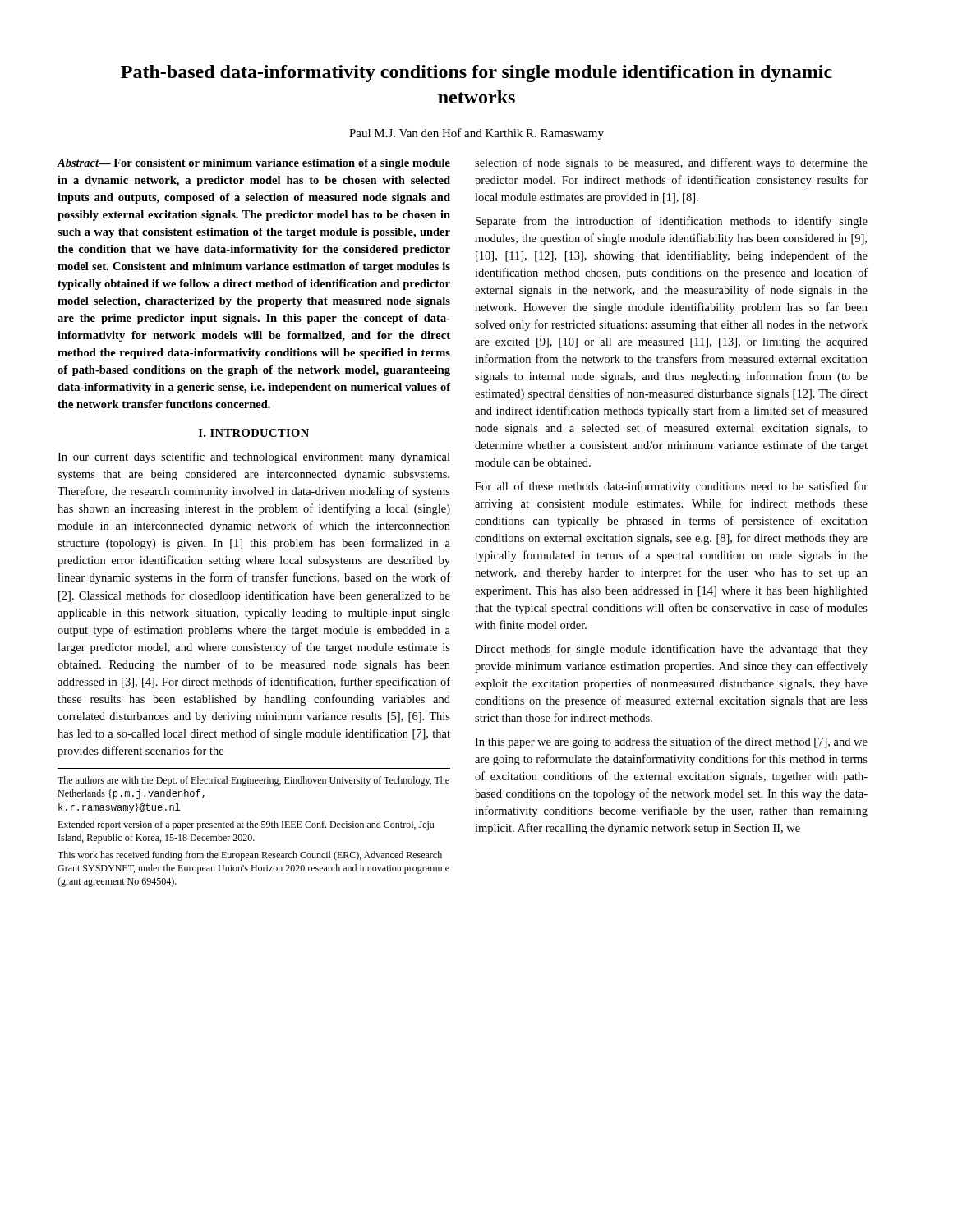Viewport: 953px width, 1232px height.
Task: Click the passage that begins "Separate from the introduction of identification"
Action: [x=671, y=342]
